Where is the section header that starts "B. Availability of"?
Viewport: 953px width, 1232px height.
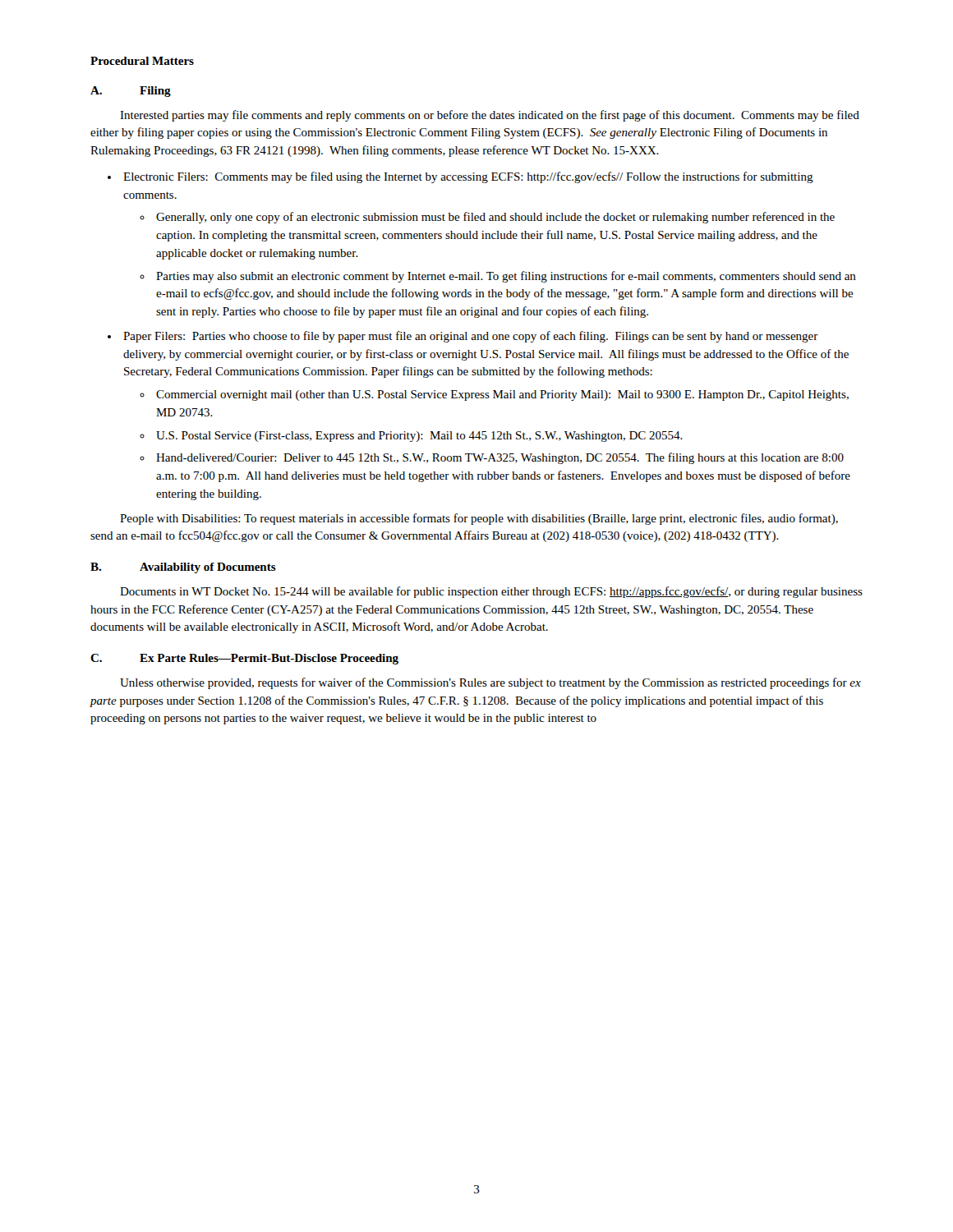[x=183, y=568]
